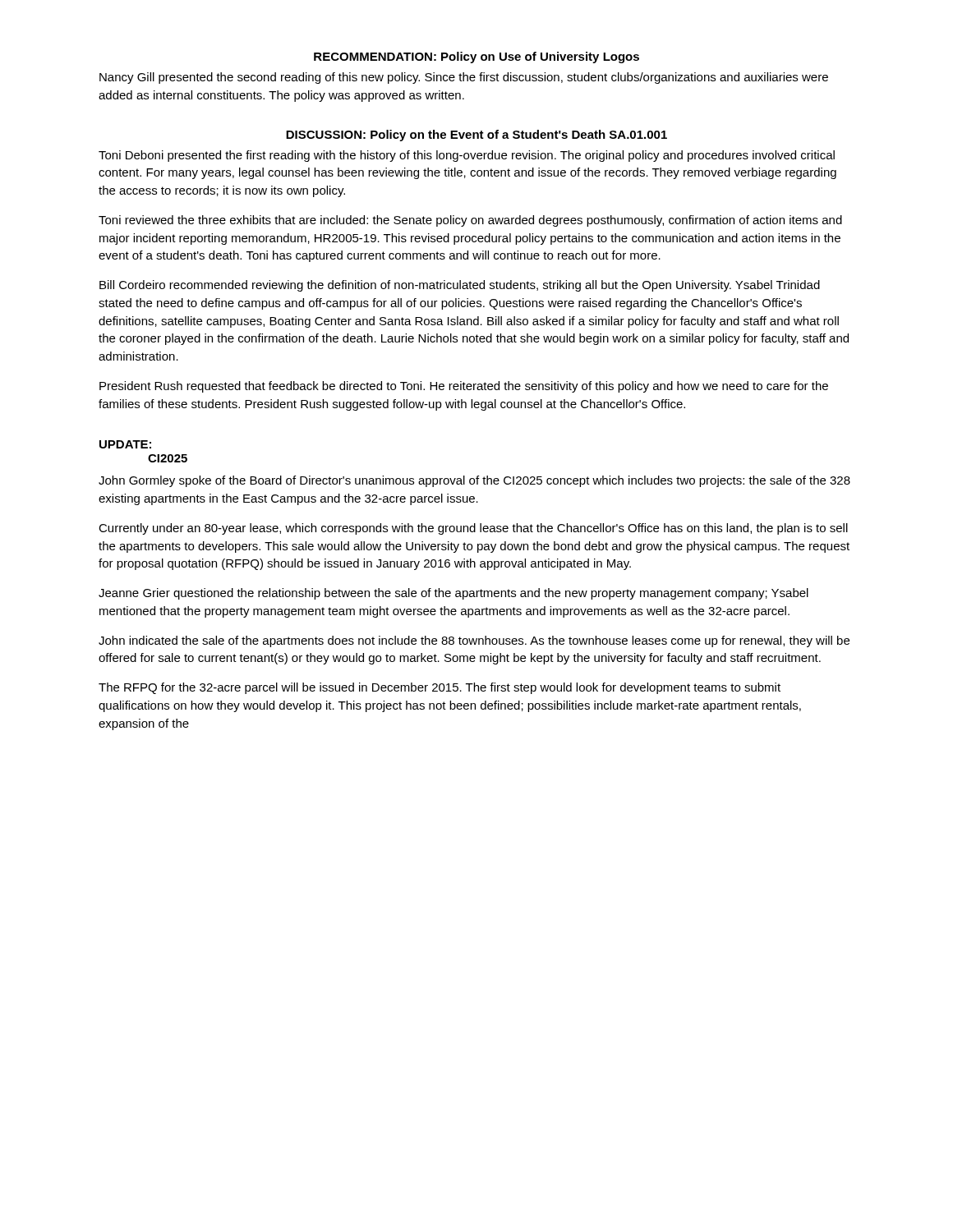
Task: Select the passage starting "Toni reviewed the three"
Action: click(470, 237)
